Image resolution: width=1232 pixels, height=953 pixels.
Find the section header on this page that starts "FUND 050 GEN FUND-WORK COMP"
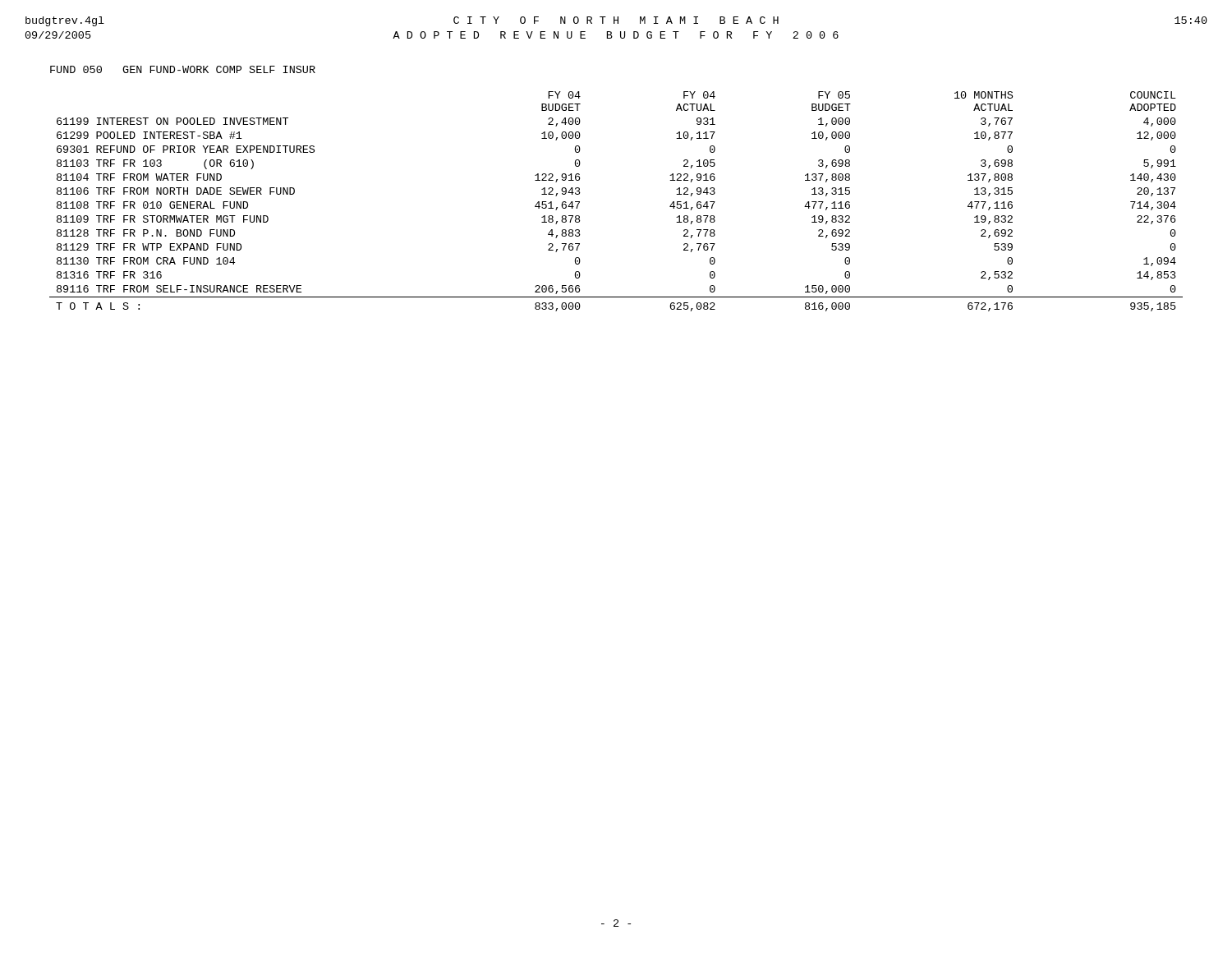point(182,70)
